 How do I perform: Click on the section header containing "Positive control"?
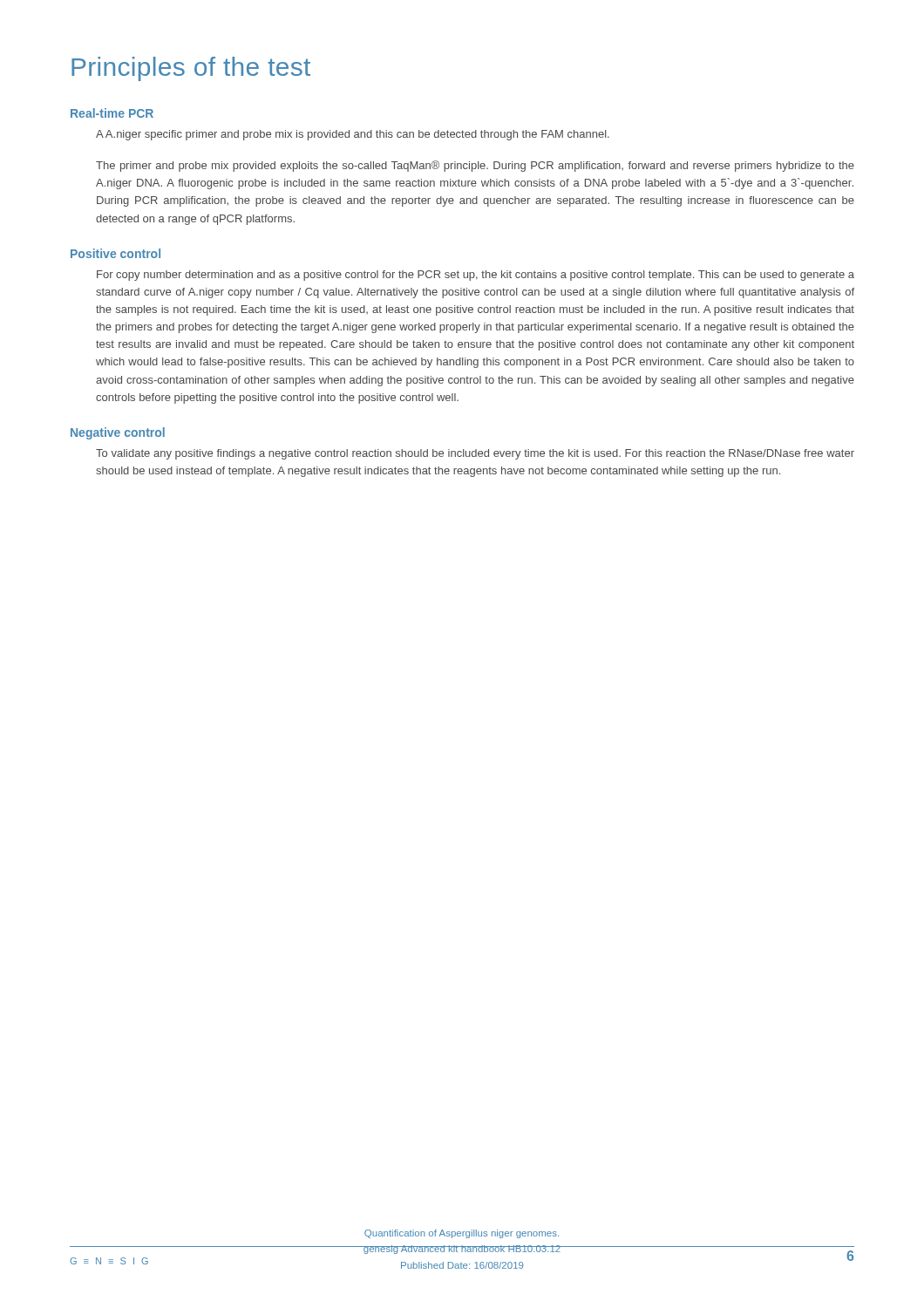click(x=116, y=253)
